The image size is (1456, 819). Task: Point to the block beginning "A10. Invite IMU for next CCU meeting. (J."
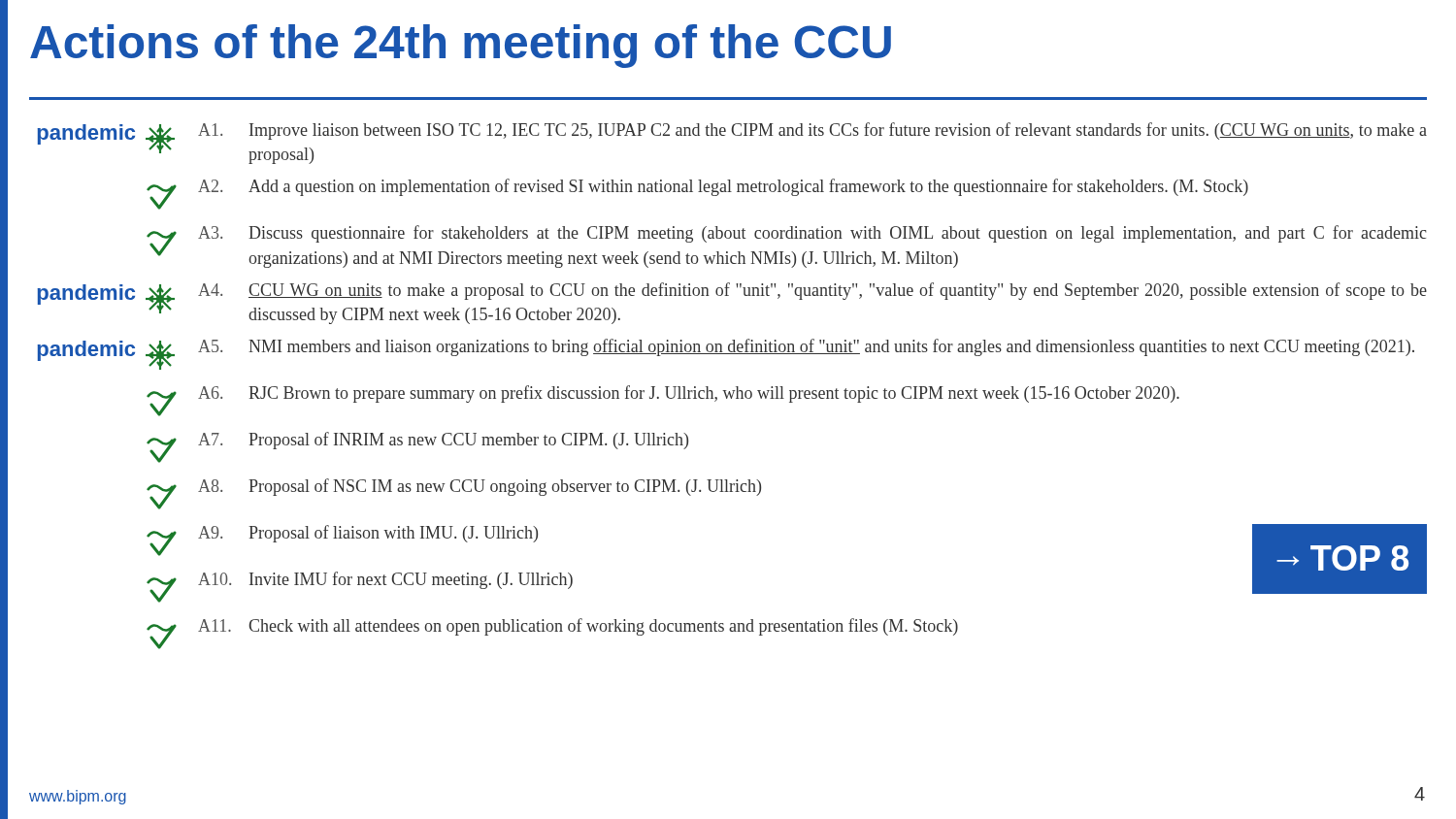[x=499, y=585]
